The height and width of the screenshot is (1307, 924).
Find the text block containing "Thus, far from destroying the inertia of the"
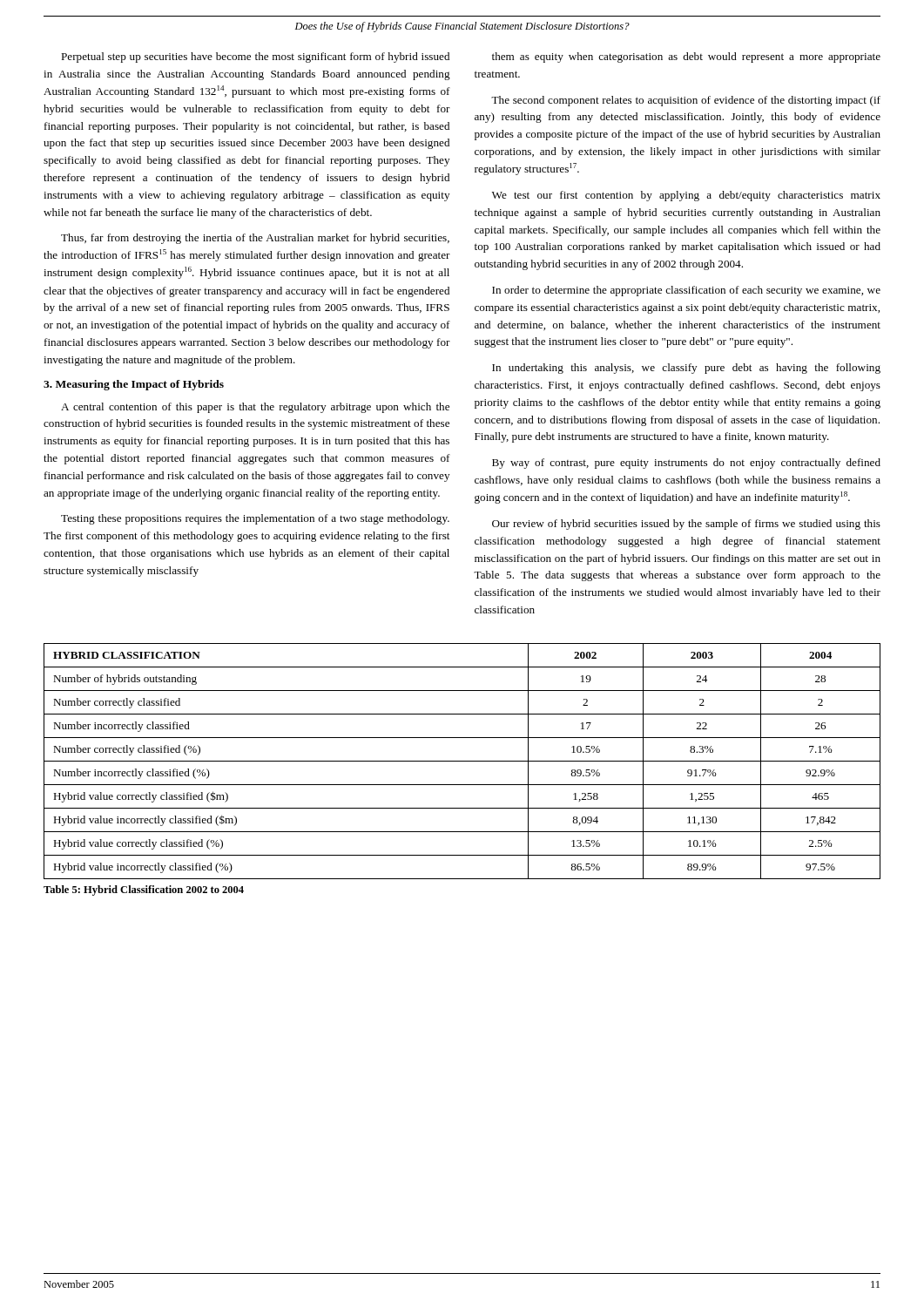click(247, 298)
